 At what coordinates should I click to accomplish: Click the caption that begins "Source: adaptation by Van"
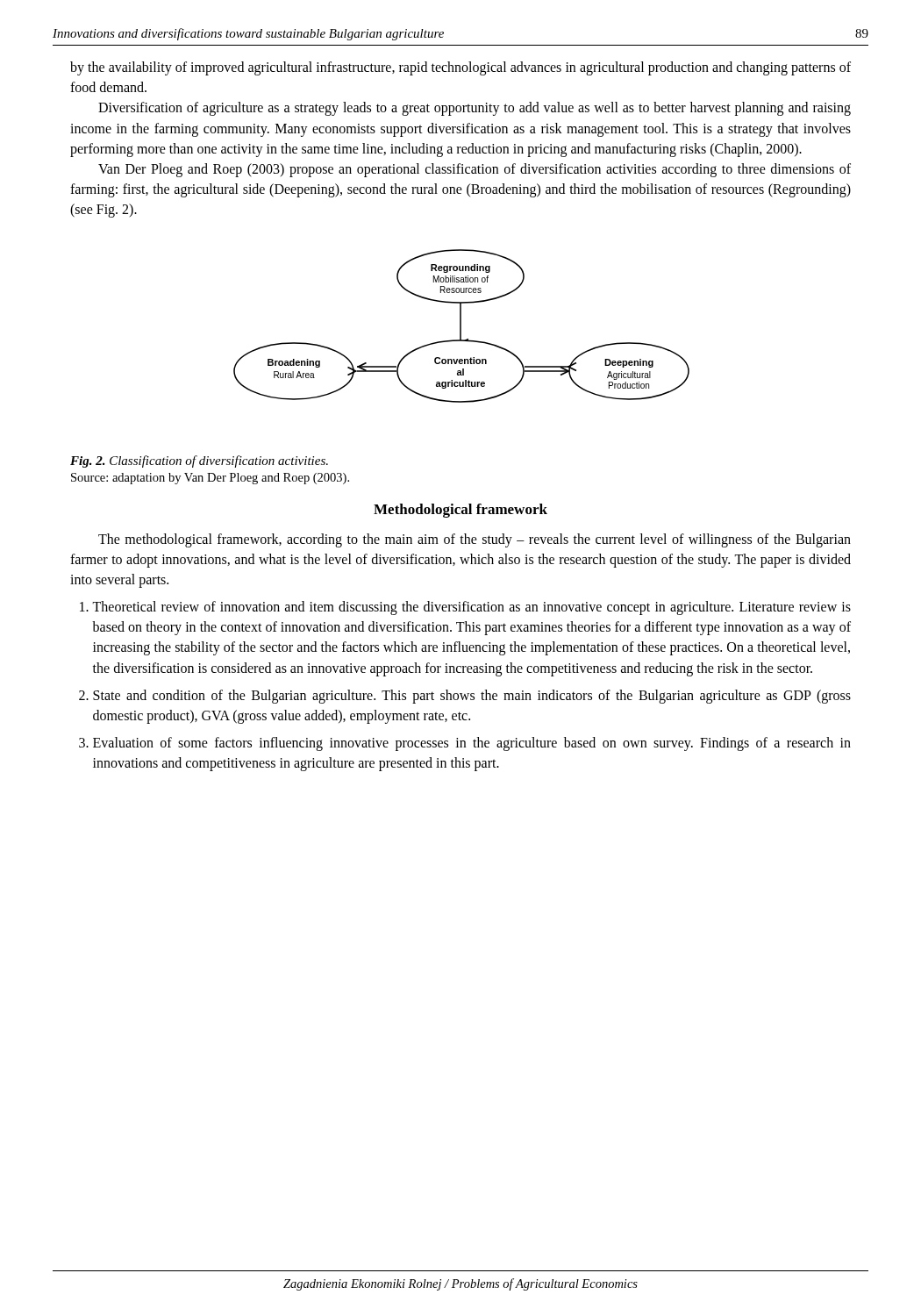[210, 477]
